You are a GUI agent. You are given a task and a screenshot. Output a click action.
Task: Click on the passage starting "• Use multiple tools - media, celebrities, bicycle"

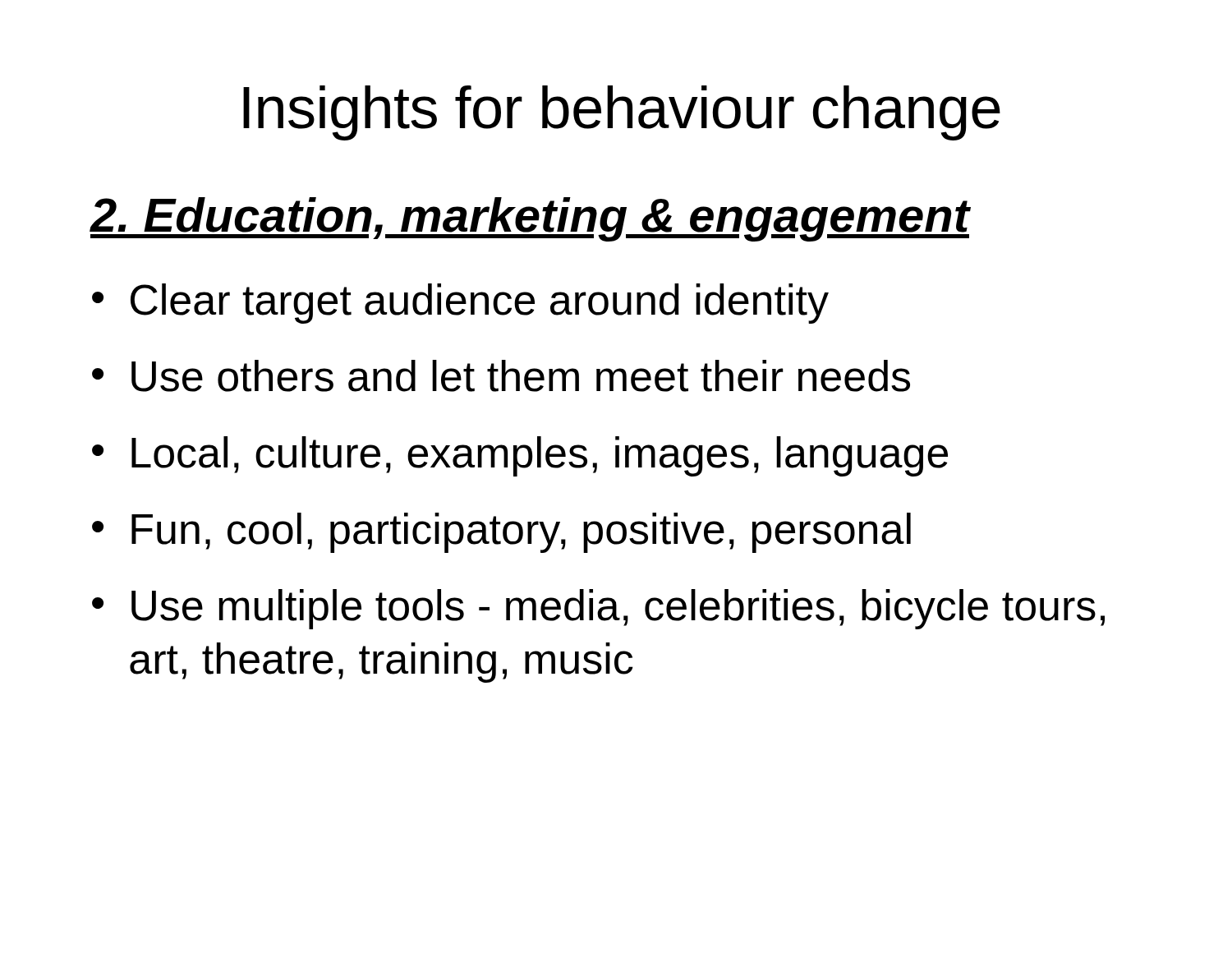624,632
